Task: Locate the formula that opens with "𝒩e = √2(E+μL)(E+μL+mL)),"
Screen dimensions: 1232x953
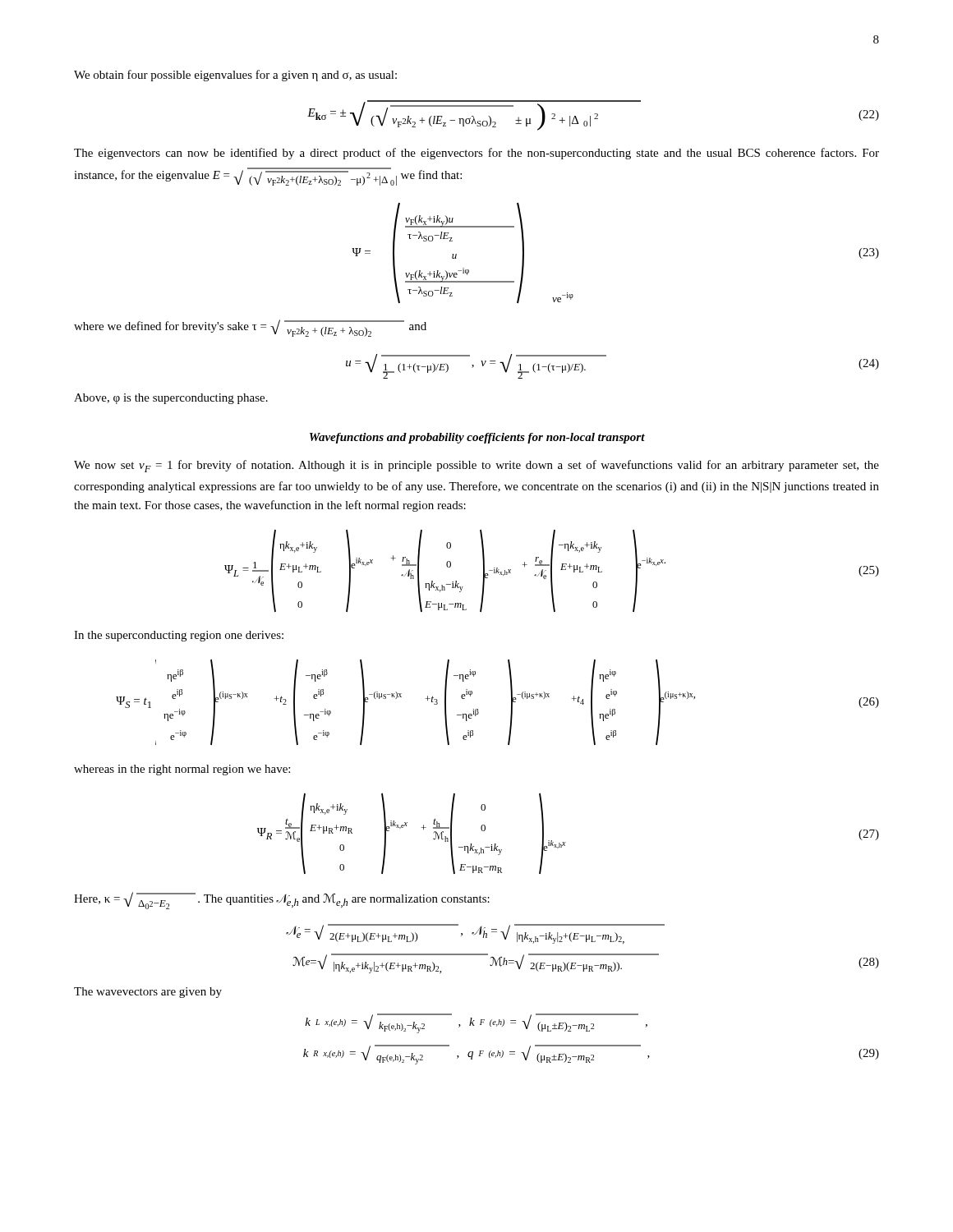Action: (x=476, y=947)
